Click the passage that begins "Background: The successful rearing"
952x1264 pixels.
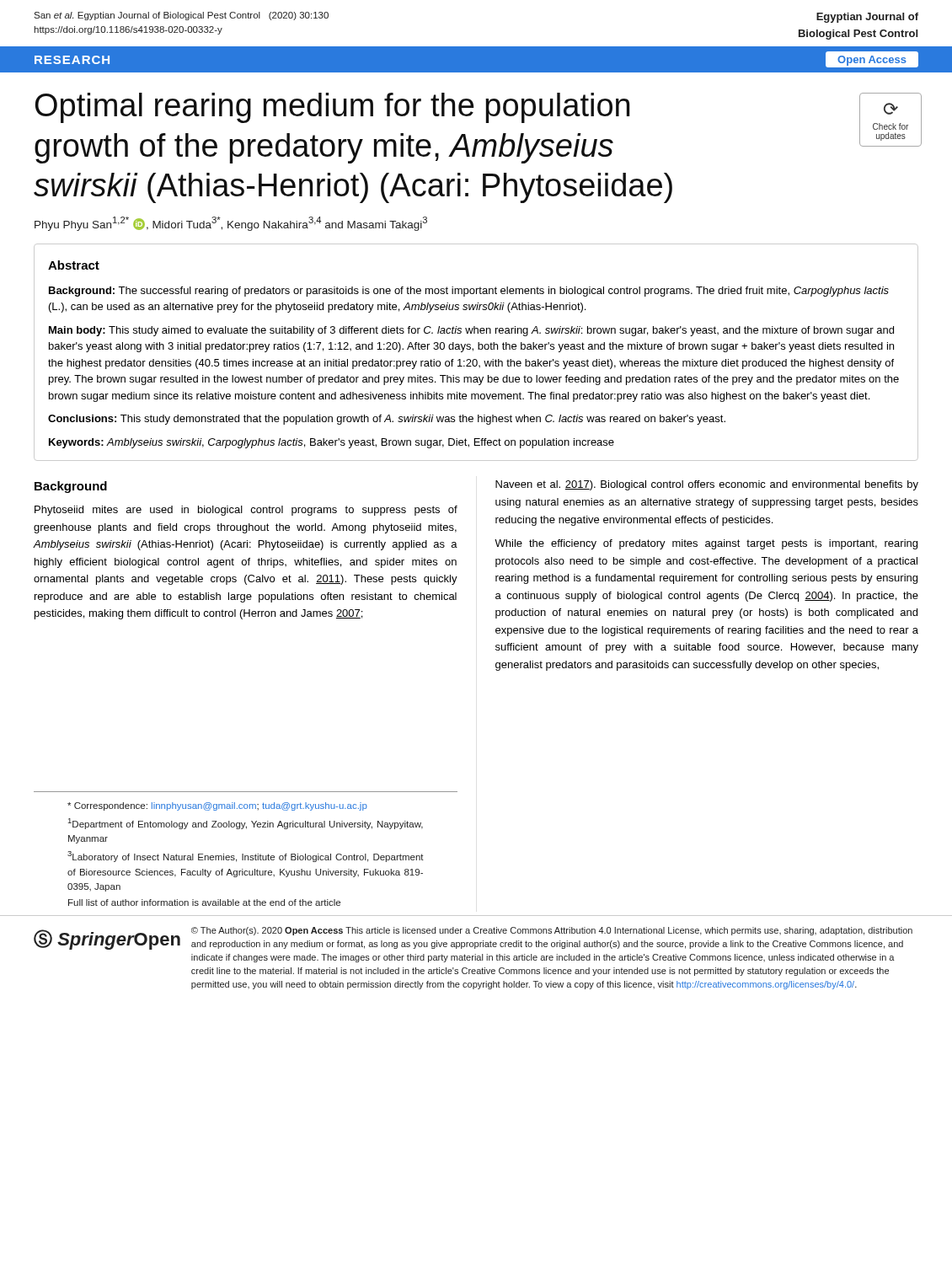click(476, 366)
